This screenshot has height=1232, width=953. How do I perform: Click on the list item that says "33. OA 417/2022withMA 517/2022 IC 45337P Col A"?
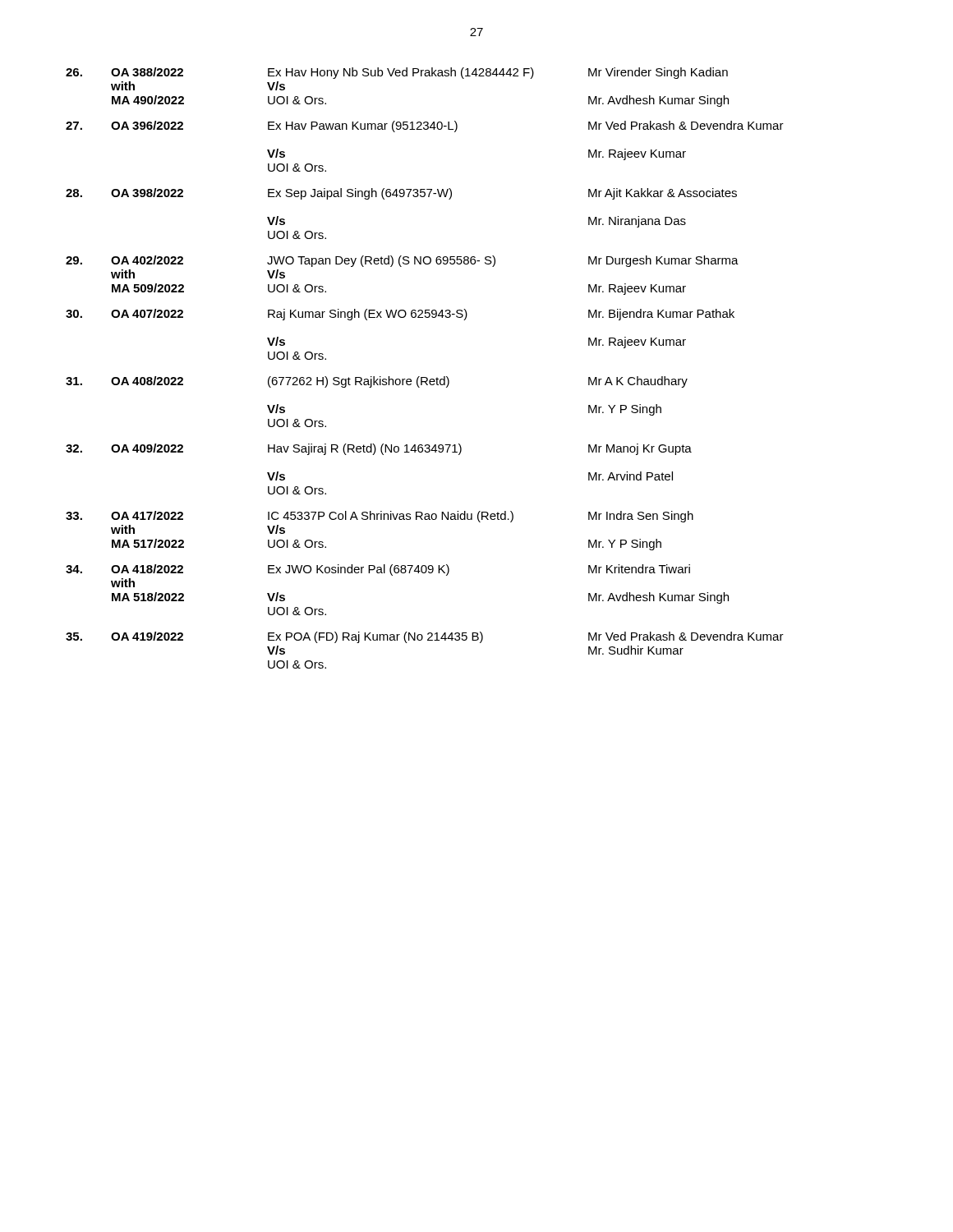pos(485,529)
